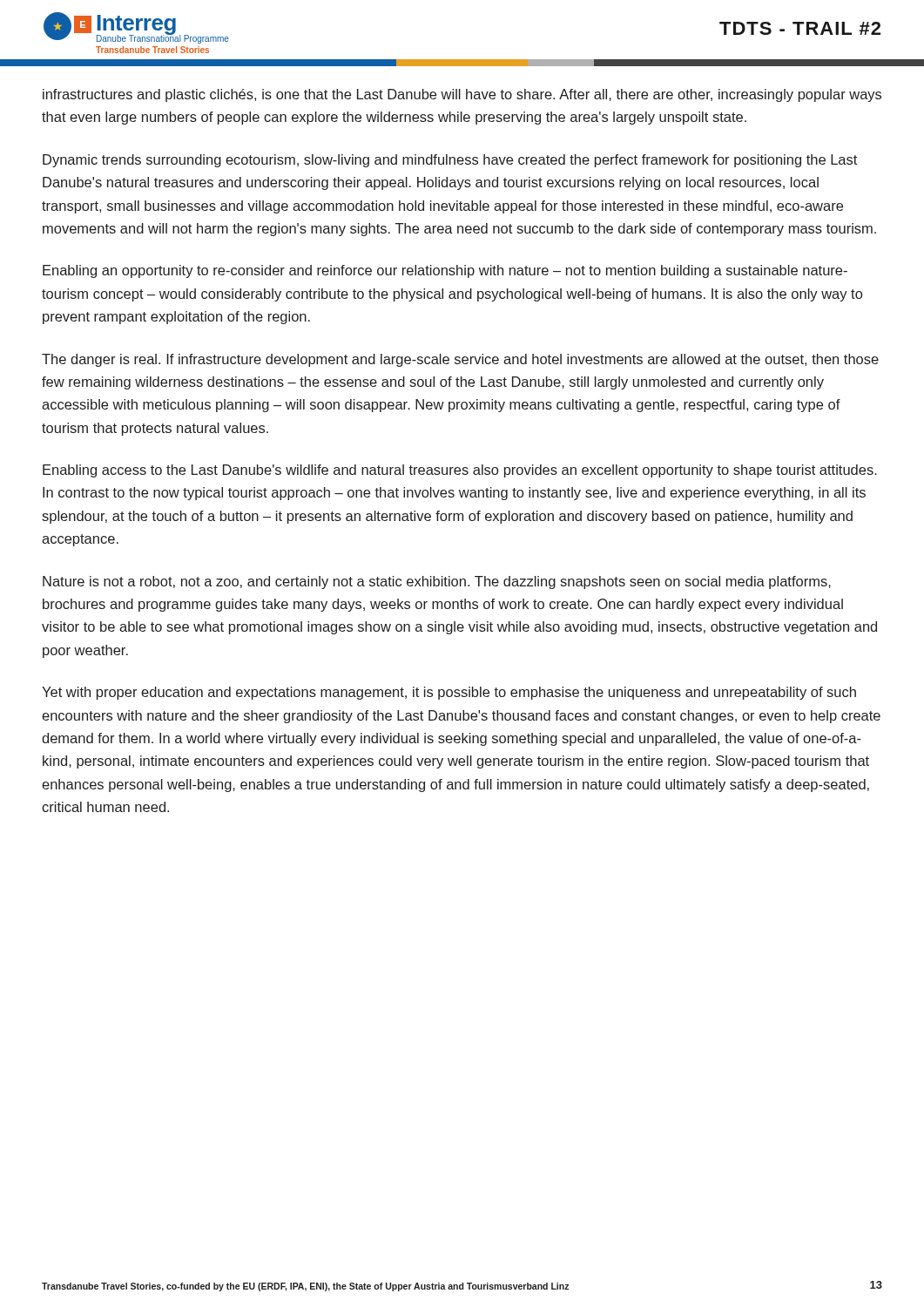The image size is (924, 1307).
Task: Find the text block containing "Yet with proper education and expectations"
Action: pos(461,749)
